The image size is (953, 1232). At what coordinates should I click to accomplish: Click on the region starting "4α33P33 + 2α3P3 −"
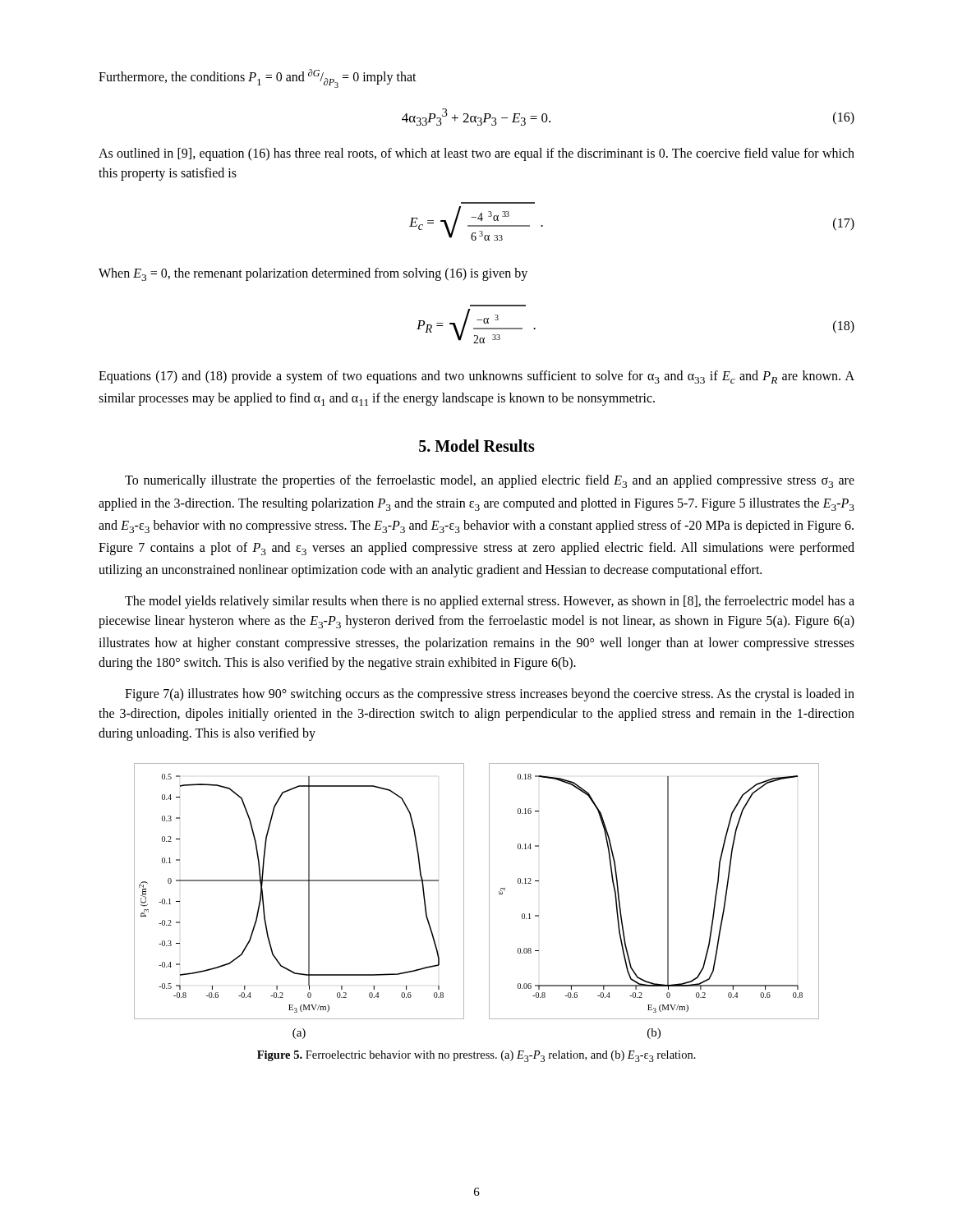click(467, 117)
